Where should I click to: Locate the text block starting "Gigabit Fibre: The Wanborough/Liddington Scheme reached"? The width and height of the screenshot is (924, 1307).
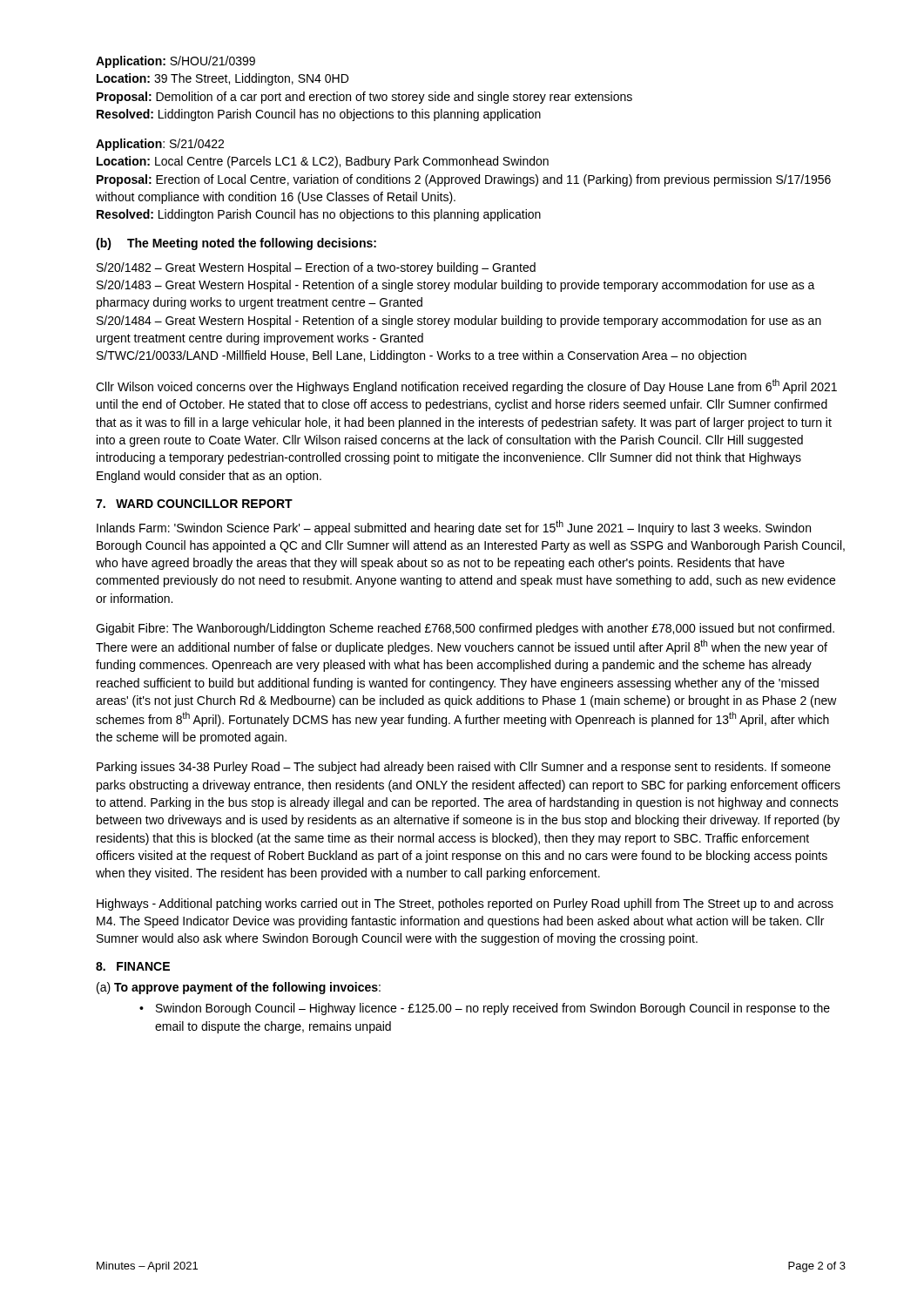point(471,683)
